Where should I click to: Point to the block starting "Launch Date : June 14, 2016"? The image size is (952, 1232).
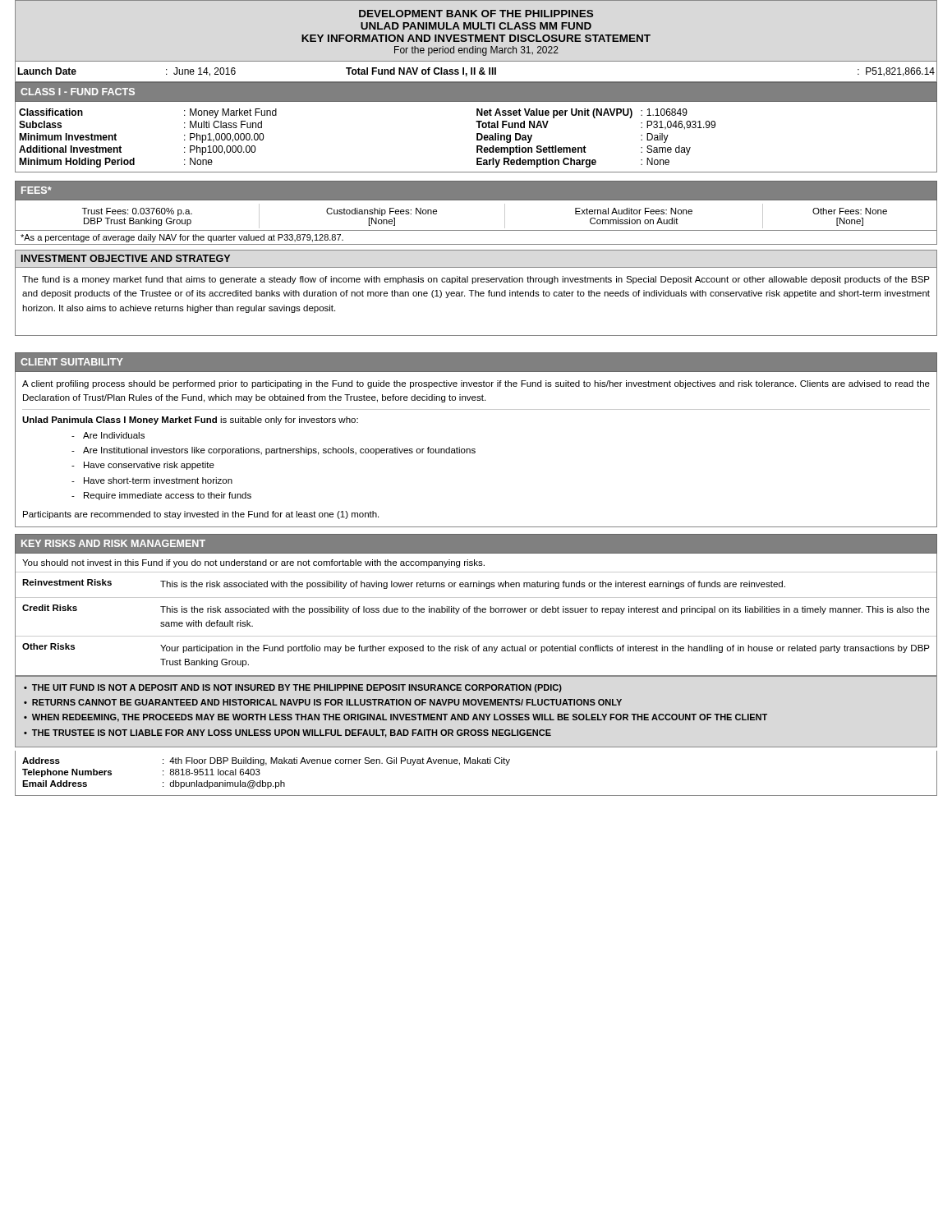point(476,72)
